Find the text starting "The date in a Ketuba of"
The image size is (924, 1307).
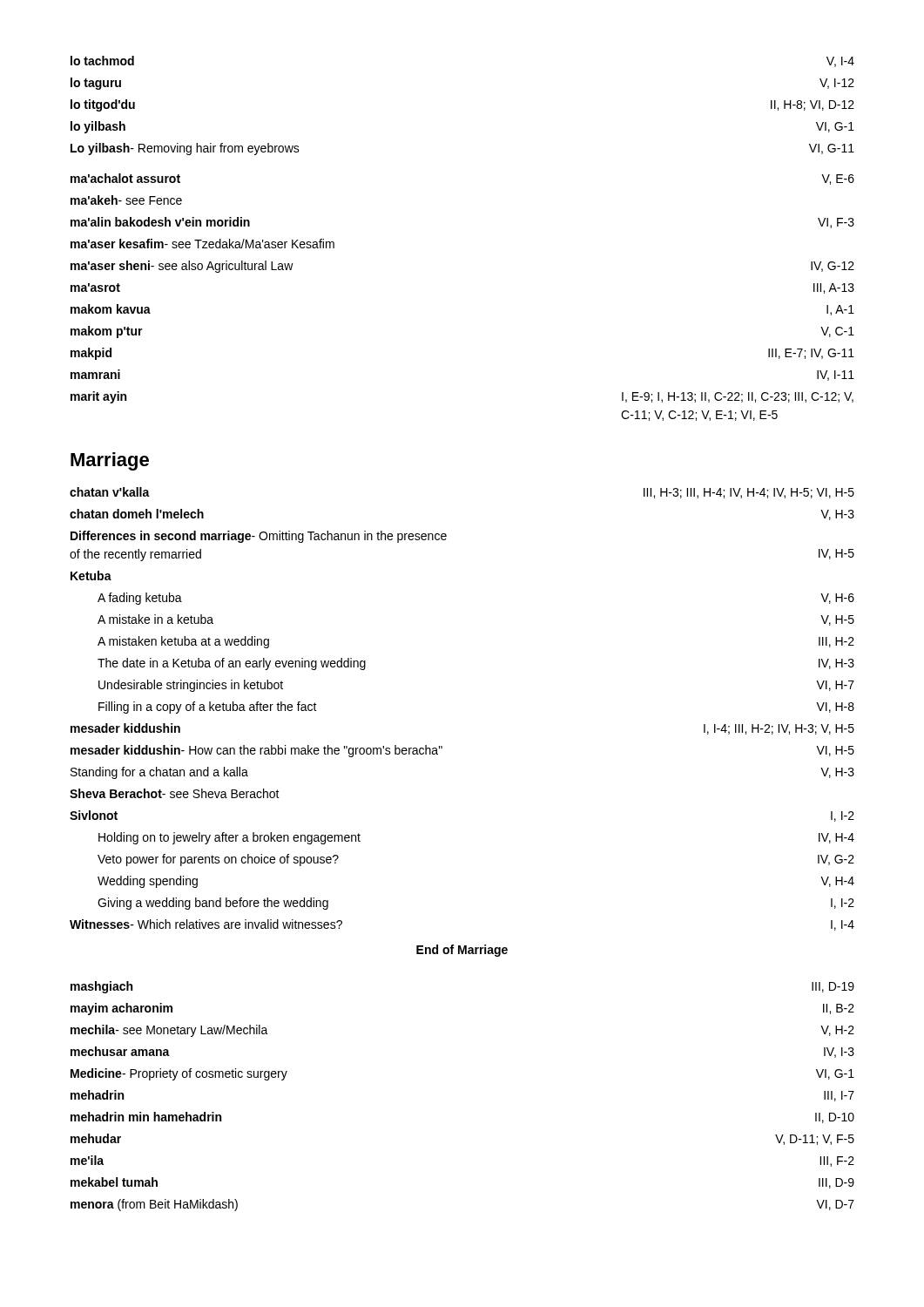tap(233, 664)
